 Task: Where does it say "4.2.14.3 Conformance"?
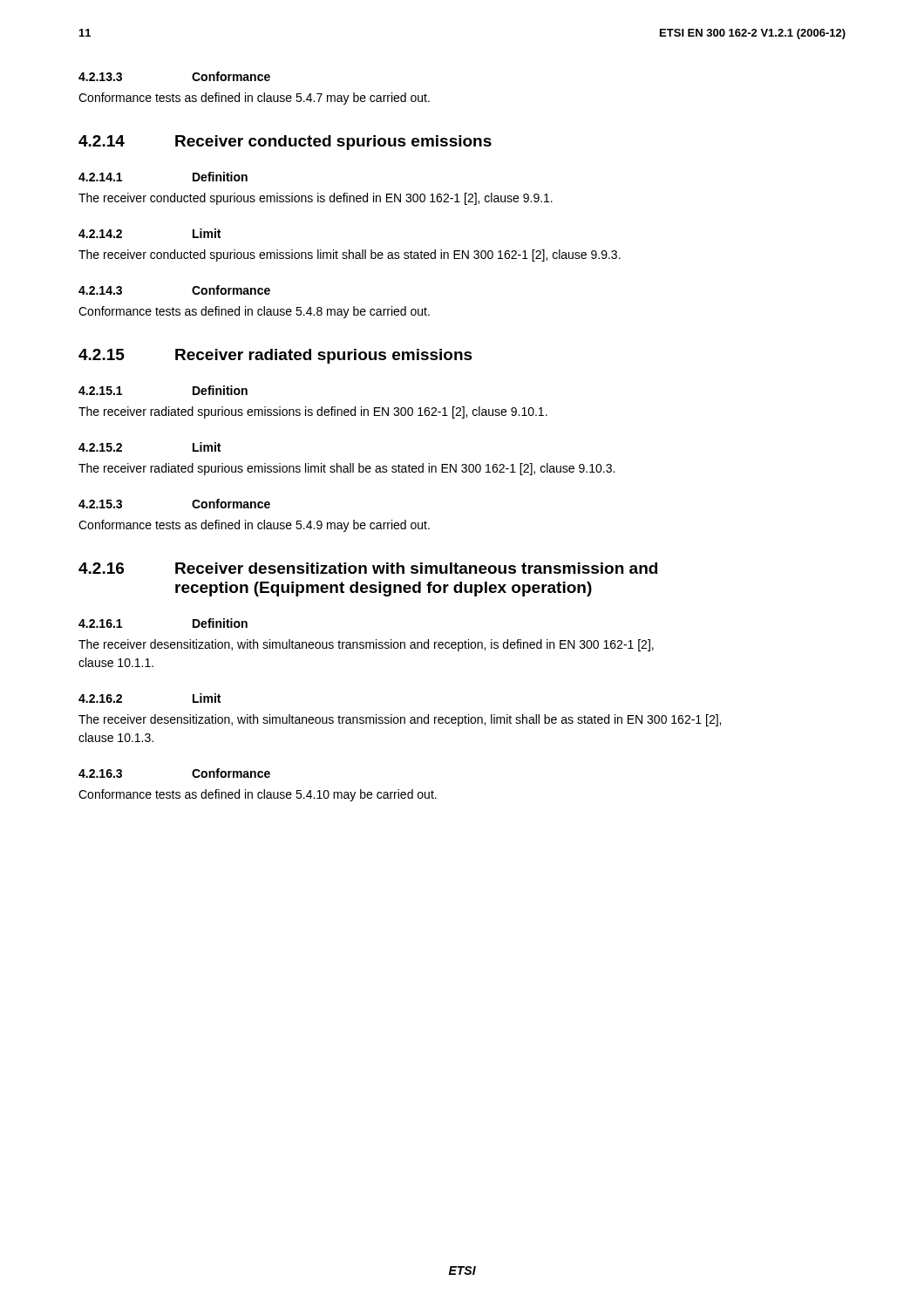click(x=107, y=290)
